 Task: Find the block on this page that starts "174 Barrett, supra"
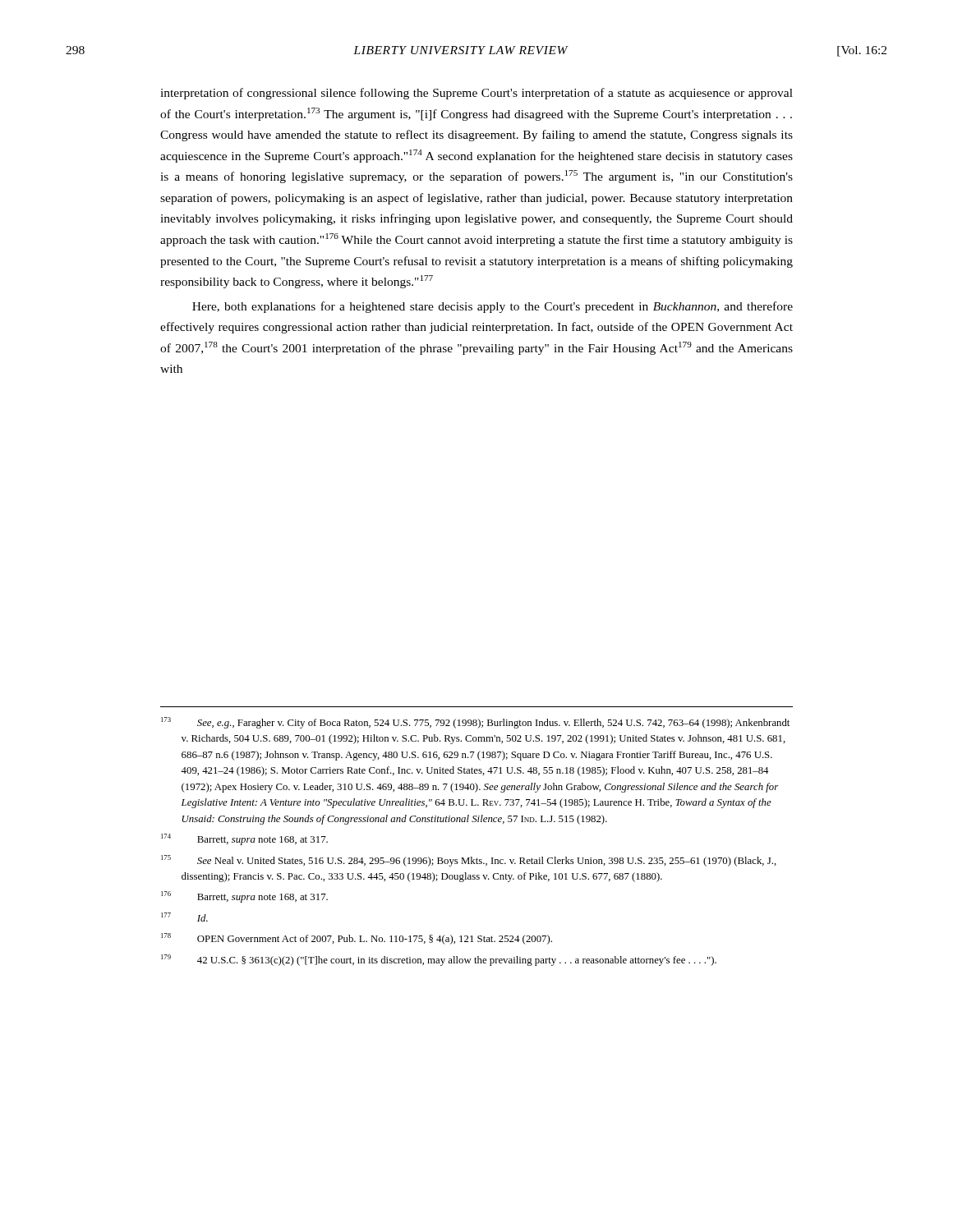click(x=244, y=840)
